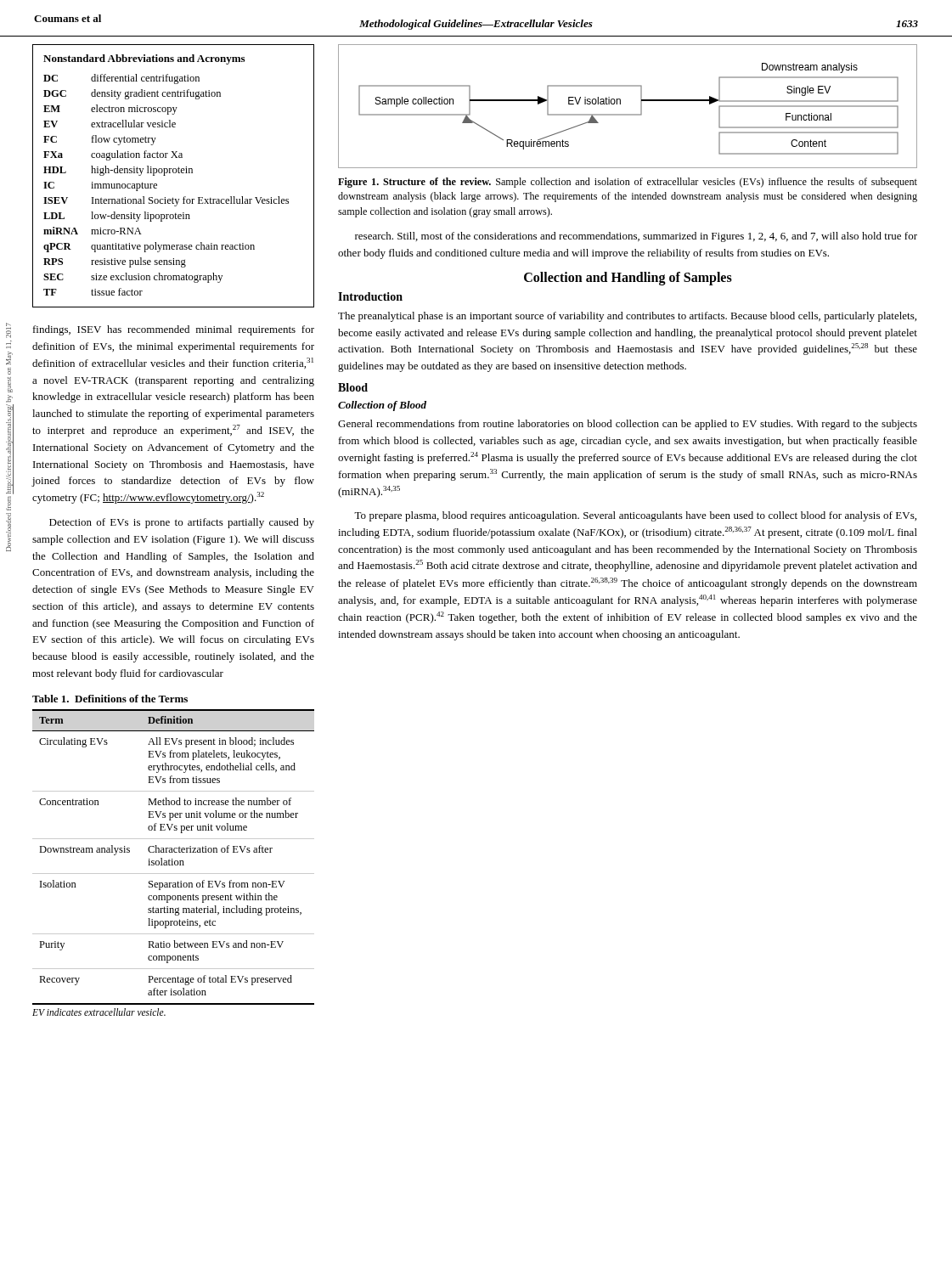Select the footnote containing "EV indicates extracellular vesicle."

tap(99, 1012)
